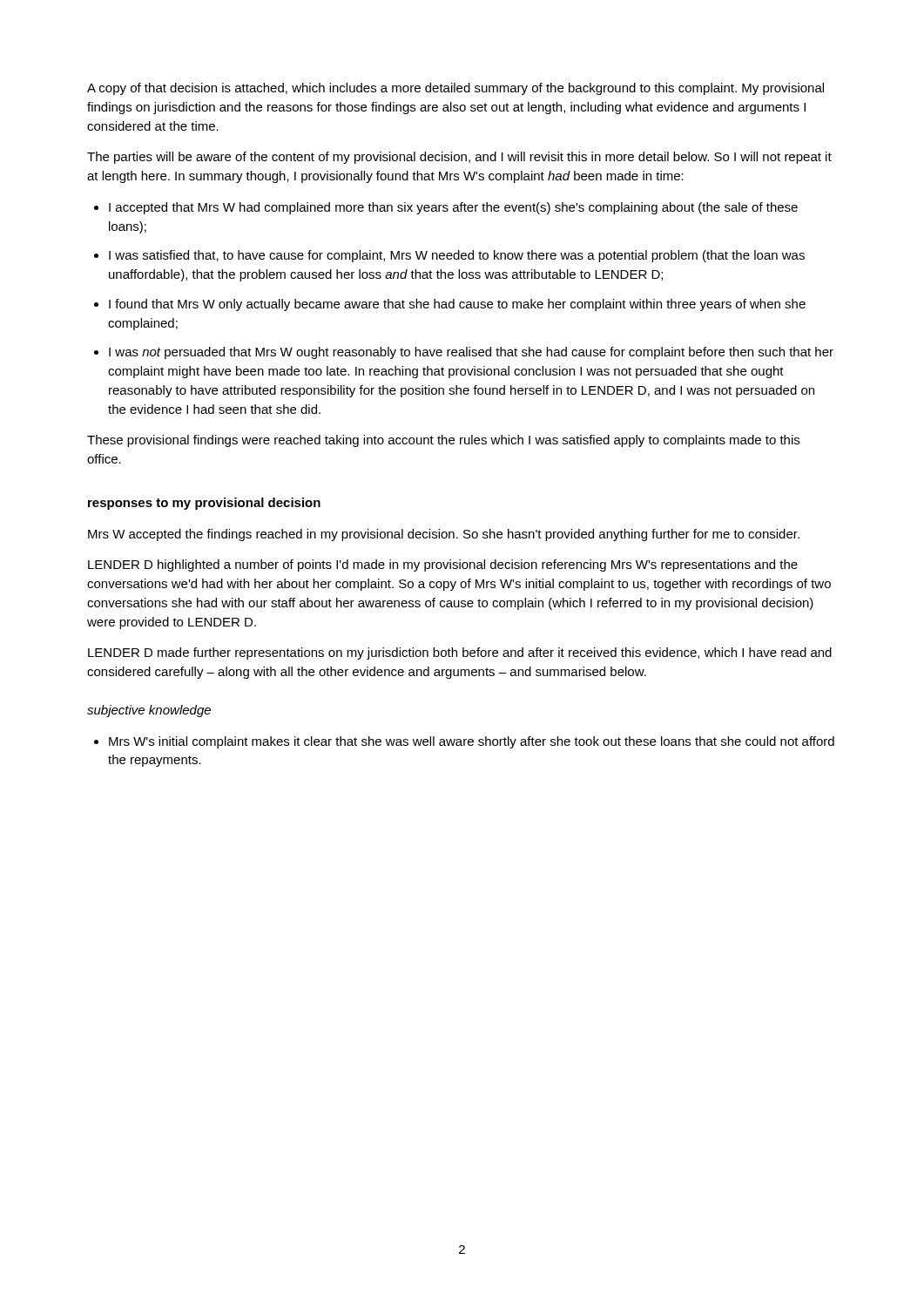
Task: Find the text block that says "The parties will be aware"
Action: pos(462,166)
